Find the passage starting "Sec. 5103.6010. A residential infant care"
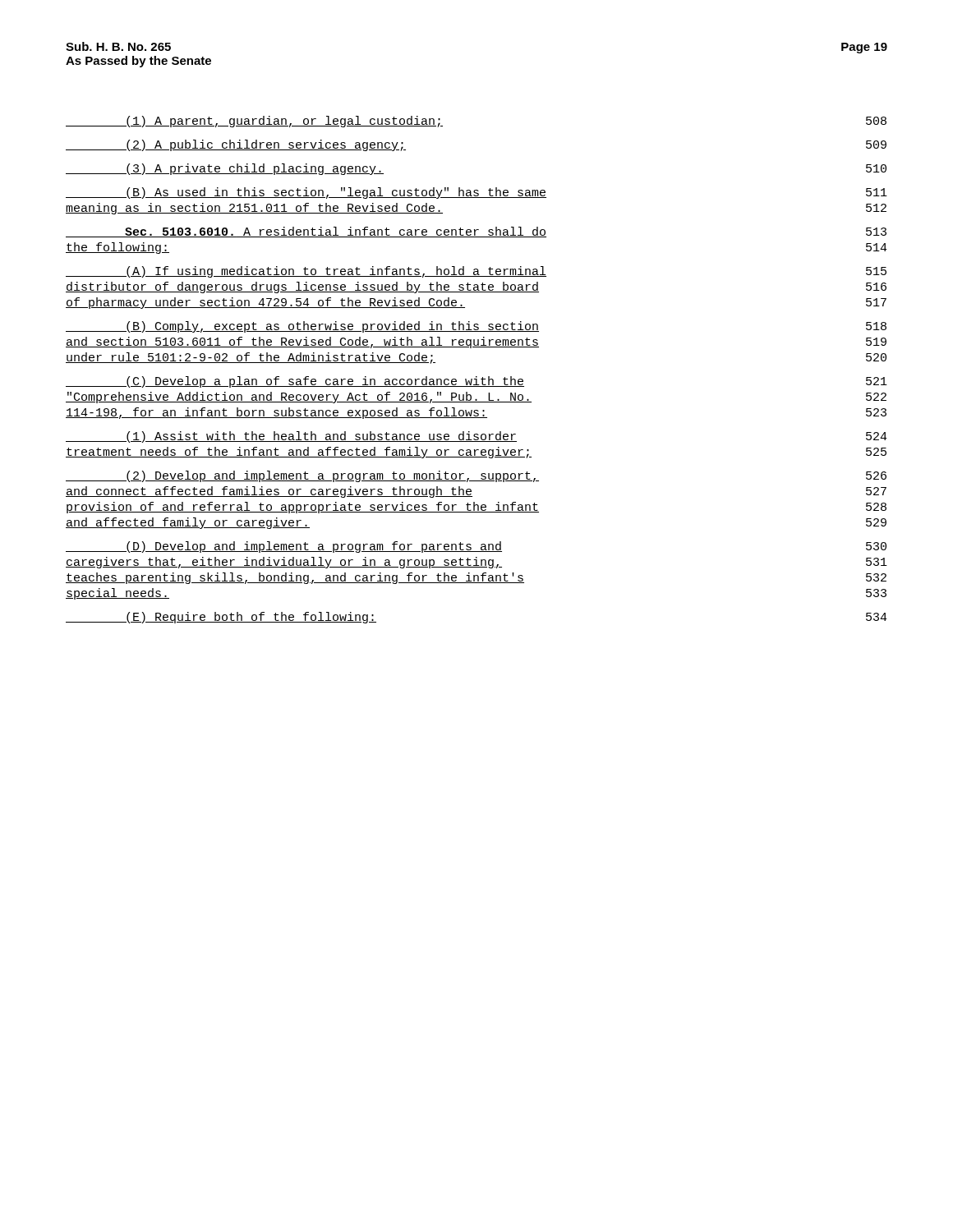This screenshot has height=1232, width=953. (x=476, y=241)
